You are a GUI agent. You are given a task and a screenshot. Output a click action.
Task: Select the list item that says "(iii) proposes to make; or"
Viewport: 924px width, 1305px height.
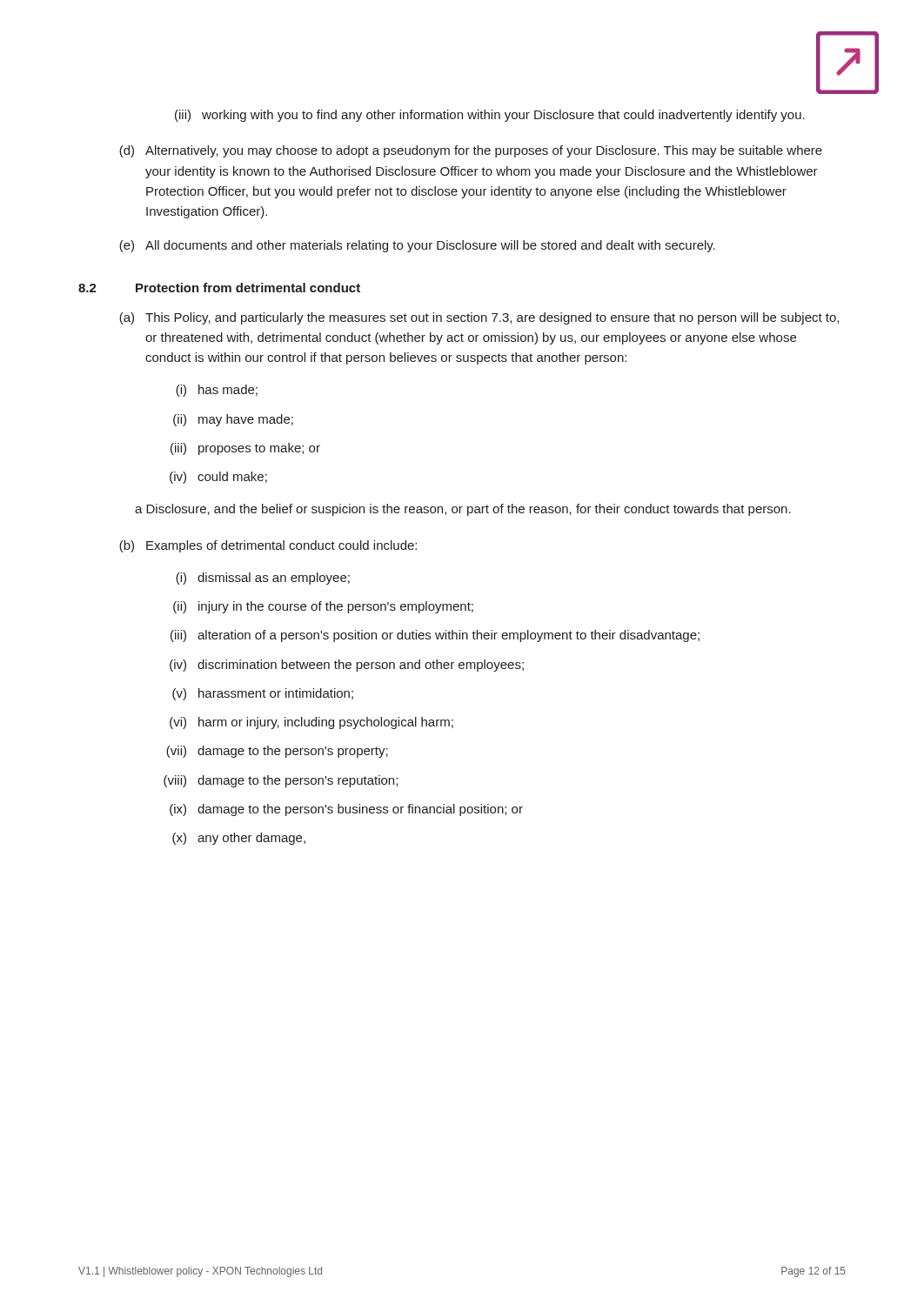[x=245, y=449]
